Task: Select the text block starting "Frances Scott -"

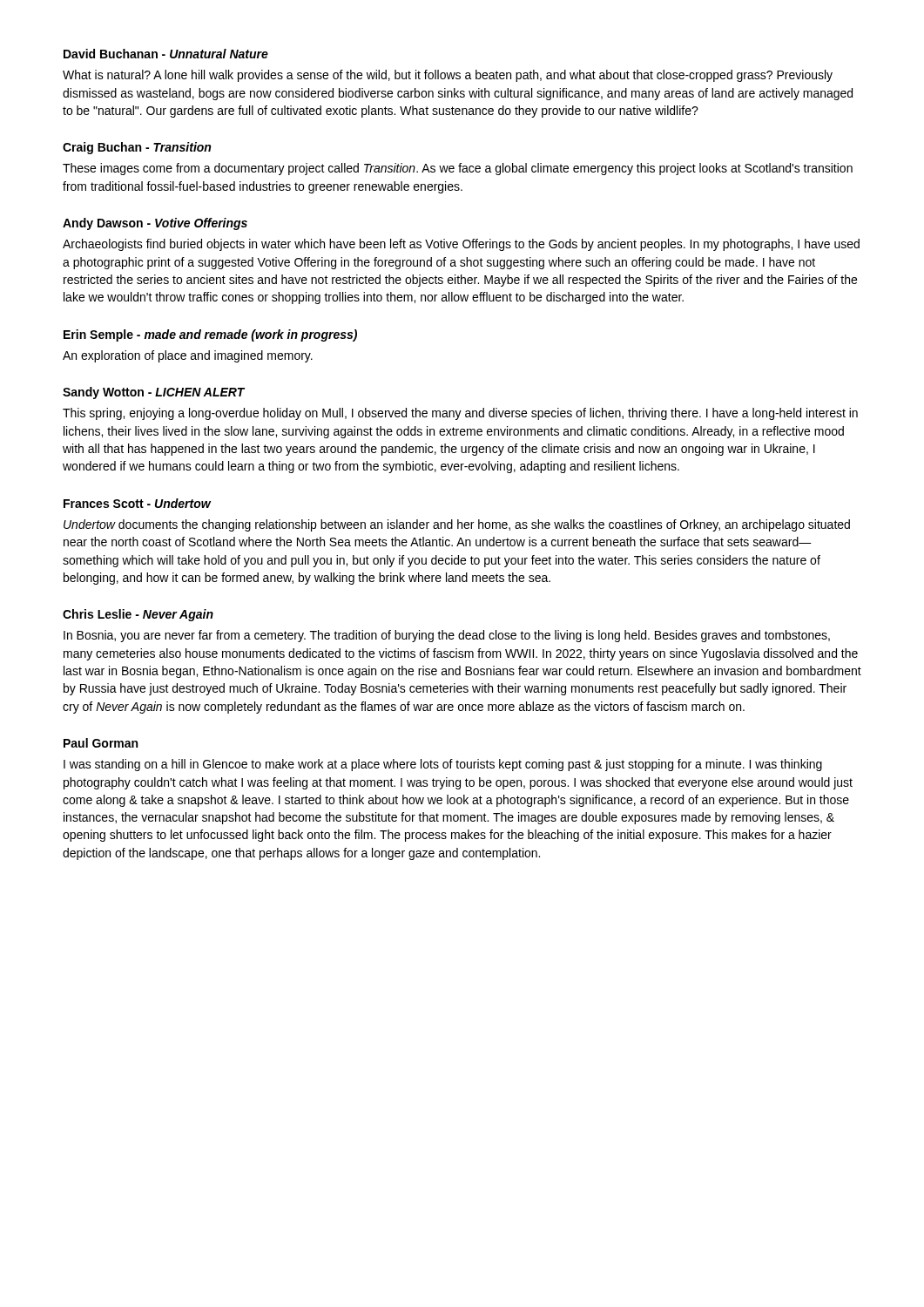Action: (x=137, y=503)
